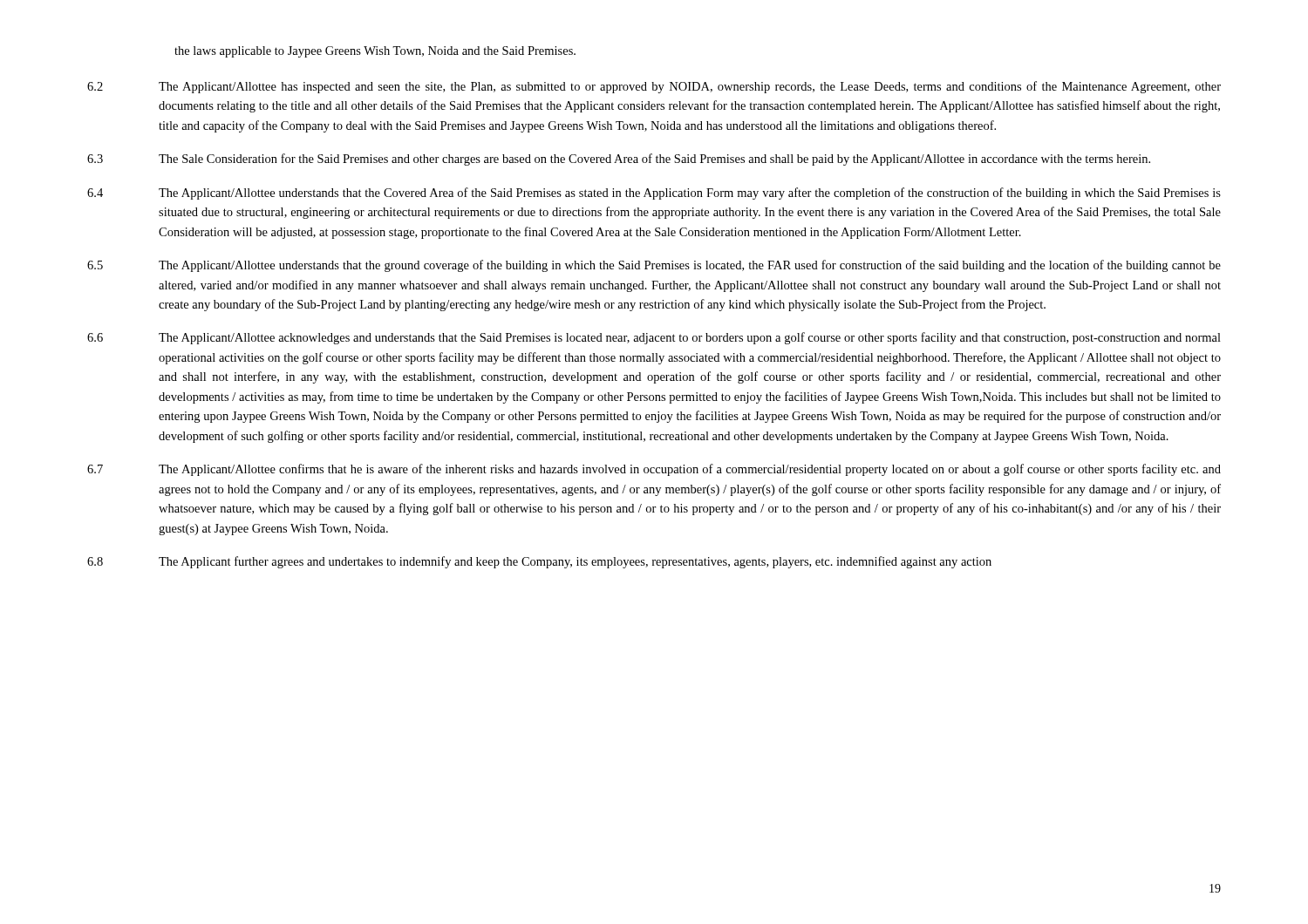
Task: Navigate to the region starting "4 The Applicant/Allottee understands"
Action: click(654, 212)
